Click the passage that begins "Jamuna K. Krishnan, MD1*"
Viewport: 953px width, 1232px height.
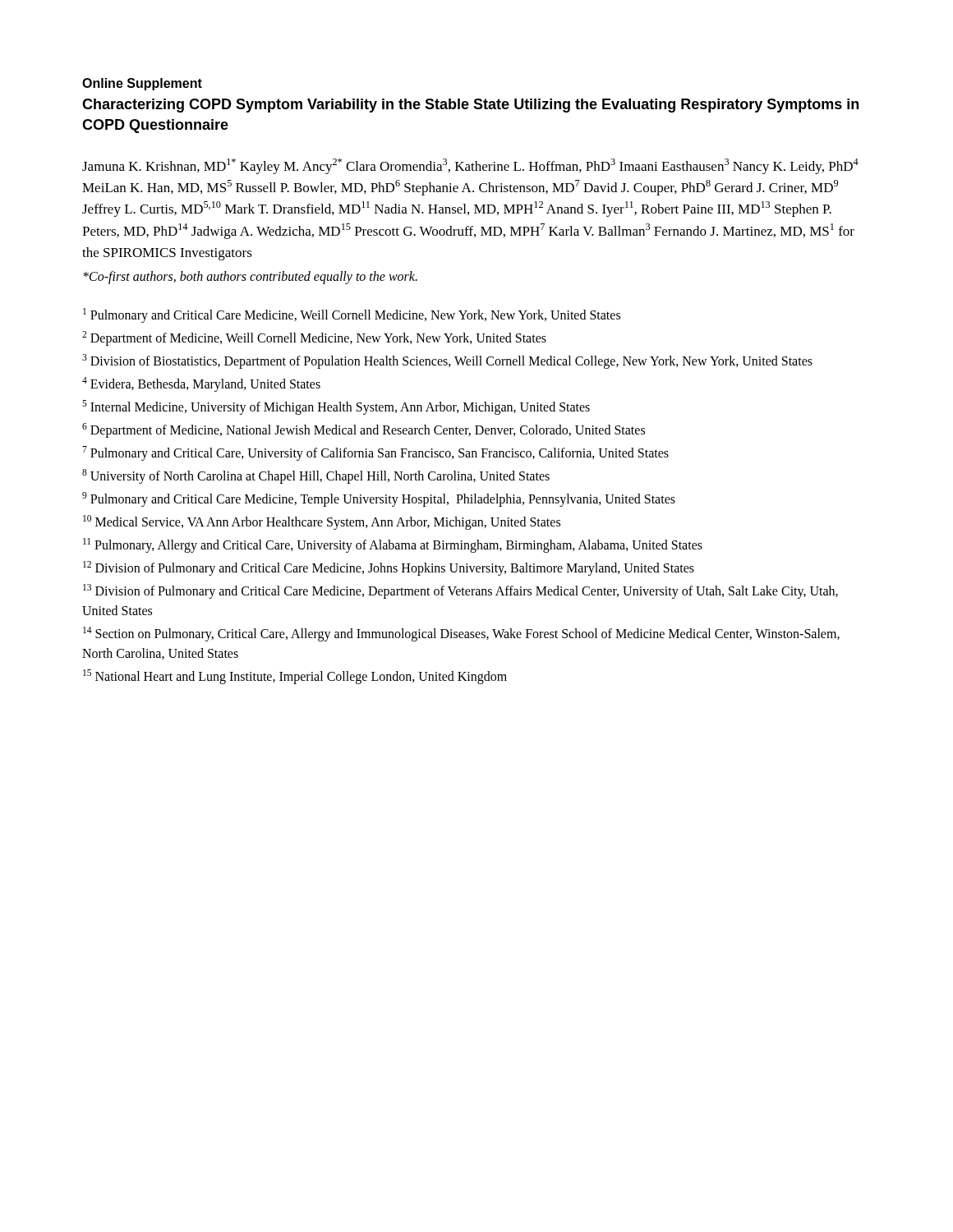click(470, 208)
